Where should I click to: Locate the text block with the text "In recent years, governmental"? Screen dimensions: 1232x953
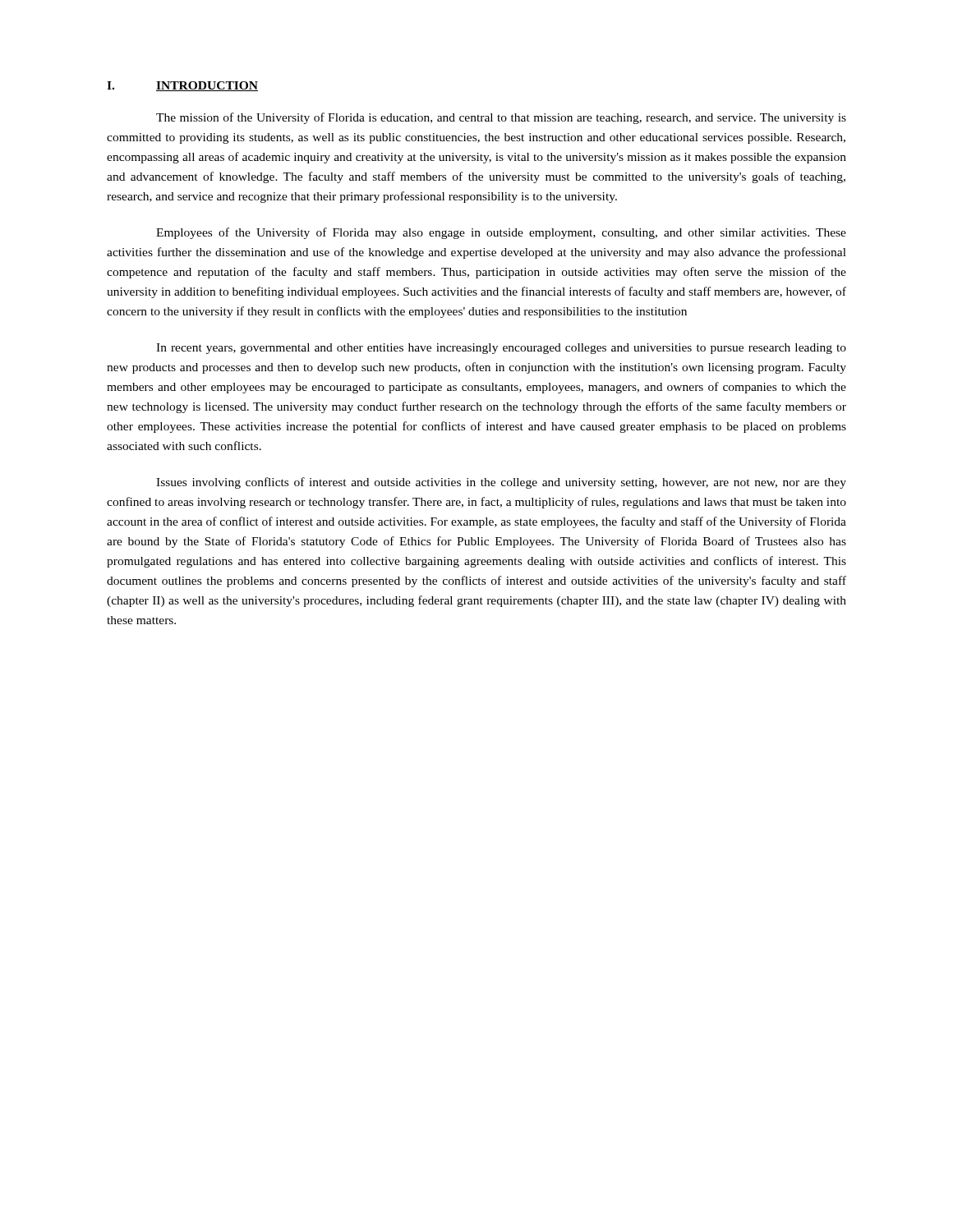click(x=476, y=397)
